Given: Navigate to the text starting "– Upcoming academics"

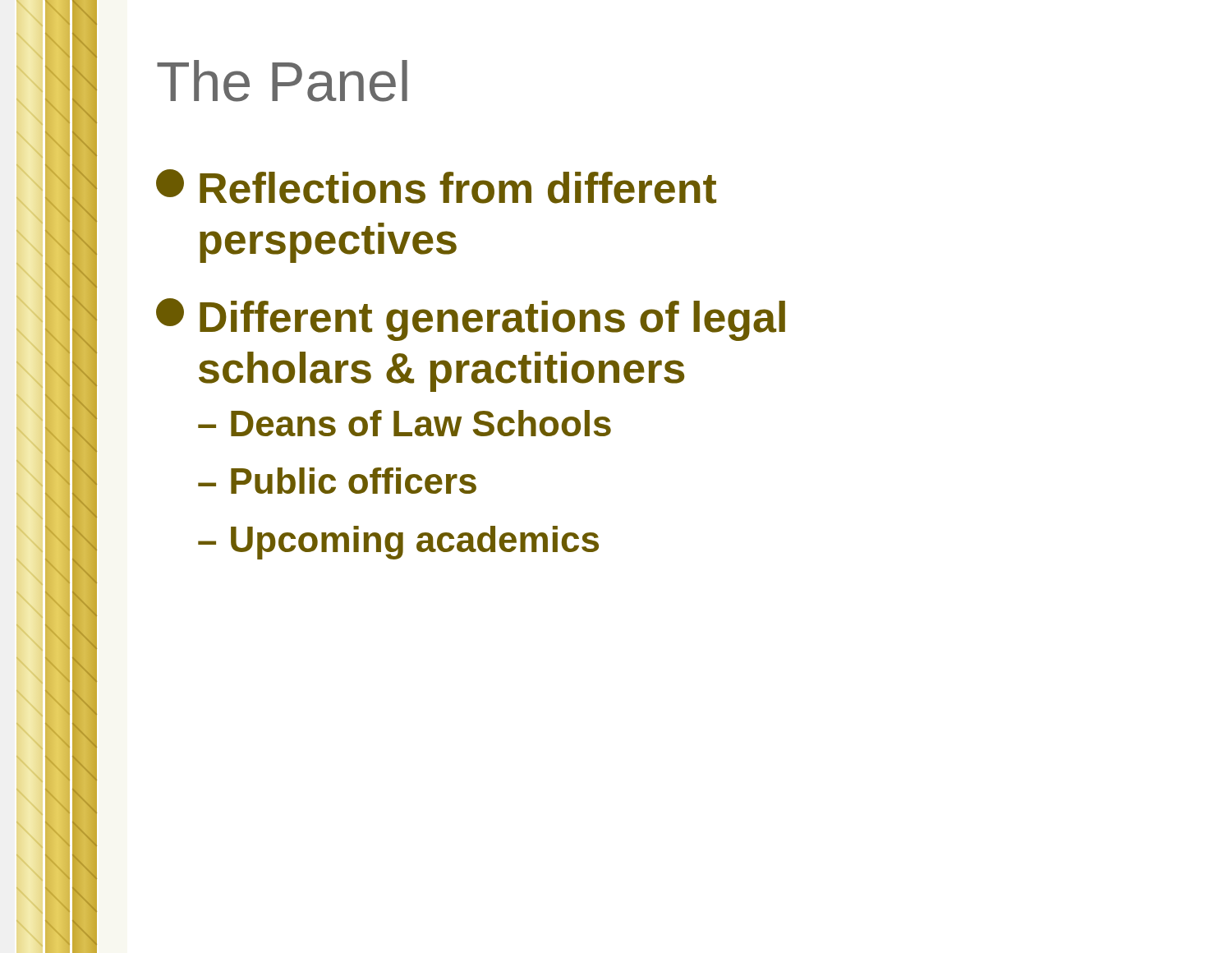Looking at the screenshot, I should click(x=399, y=540).
